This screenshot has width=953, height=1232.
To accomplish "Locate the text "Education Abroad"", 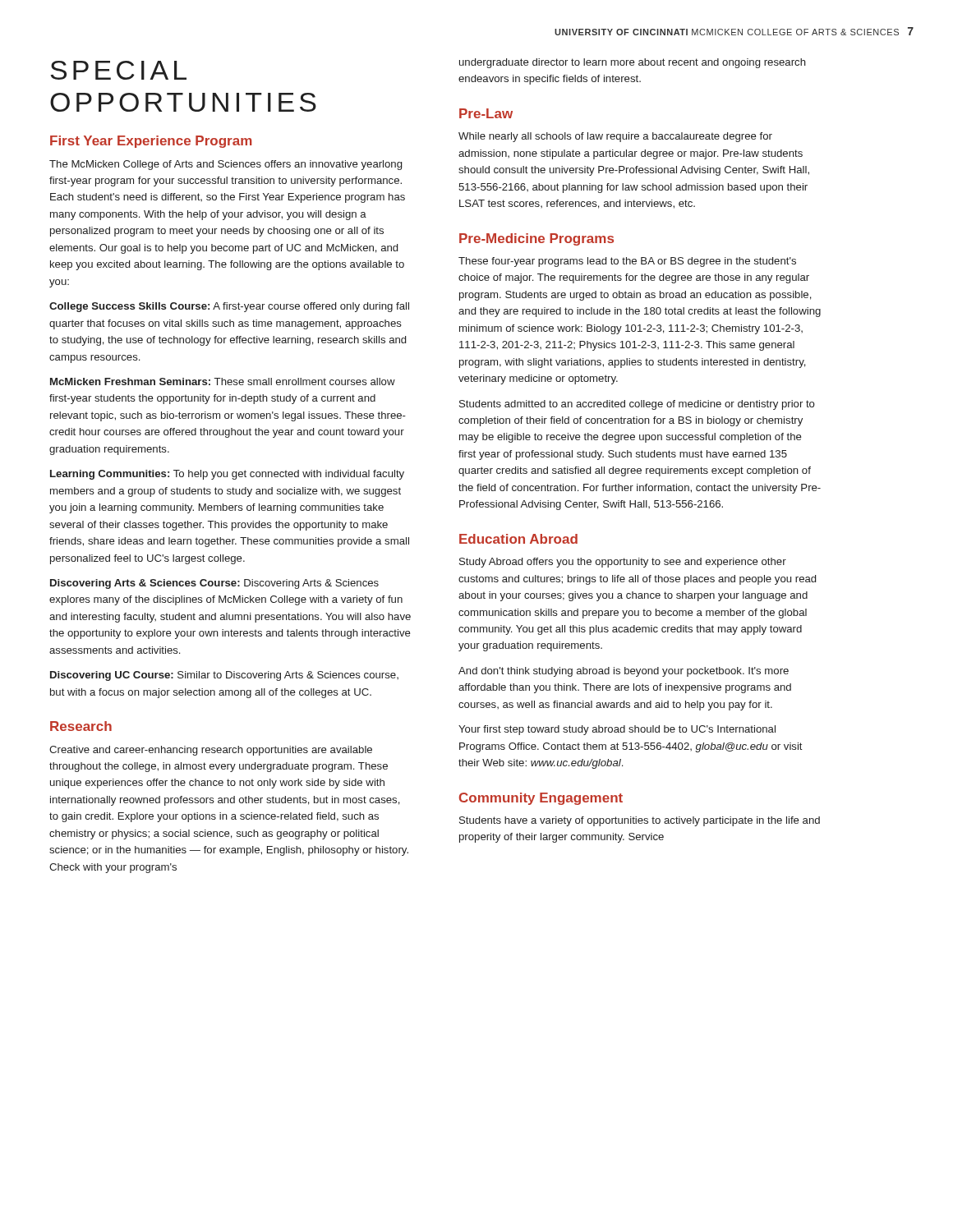I will point(518,539).
